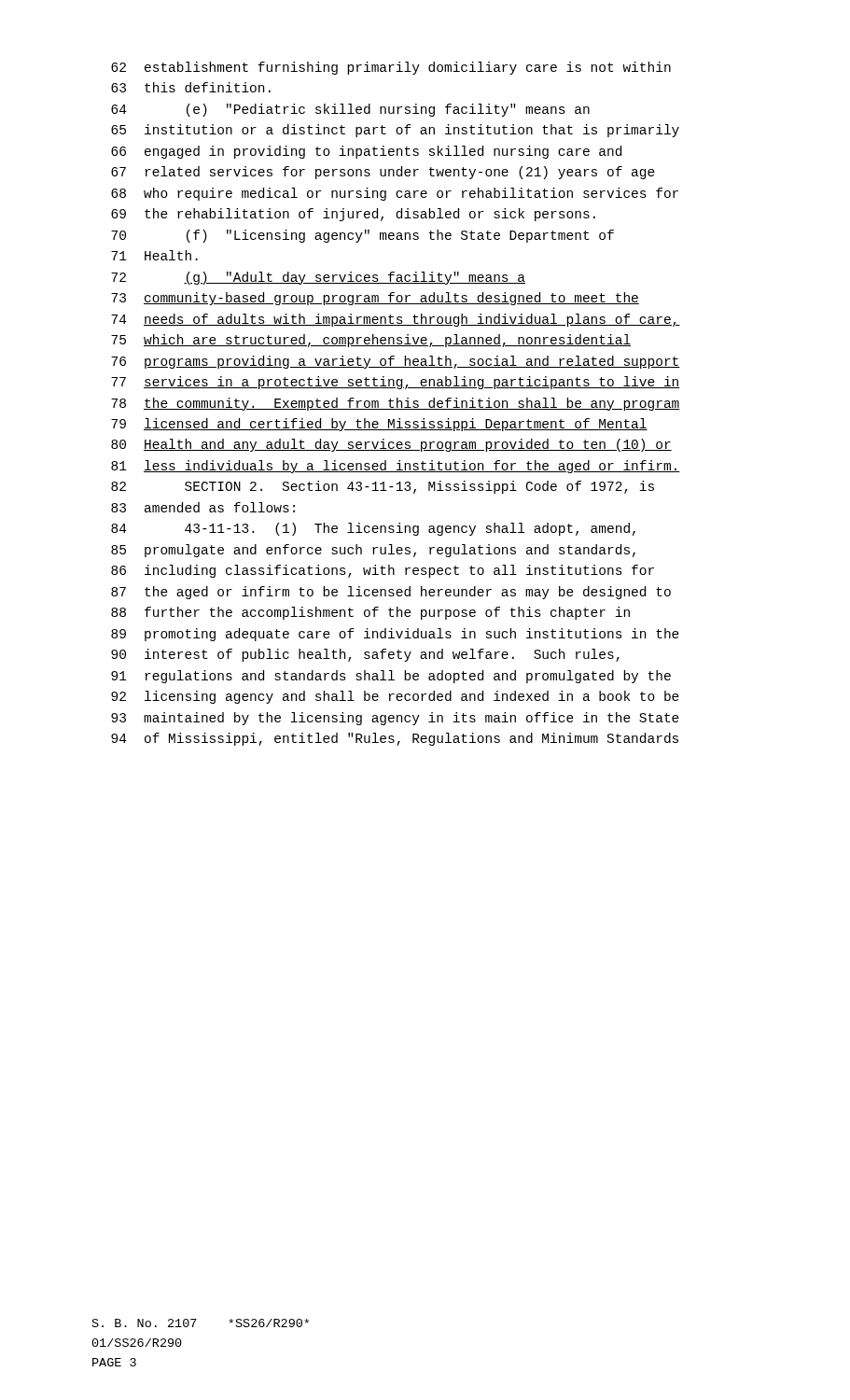This screenshot has width=850, height=1400.
Task: Find the text block starting "76 programs providing a variety"
Action: [x=439, y=362]
